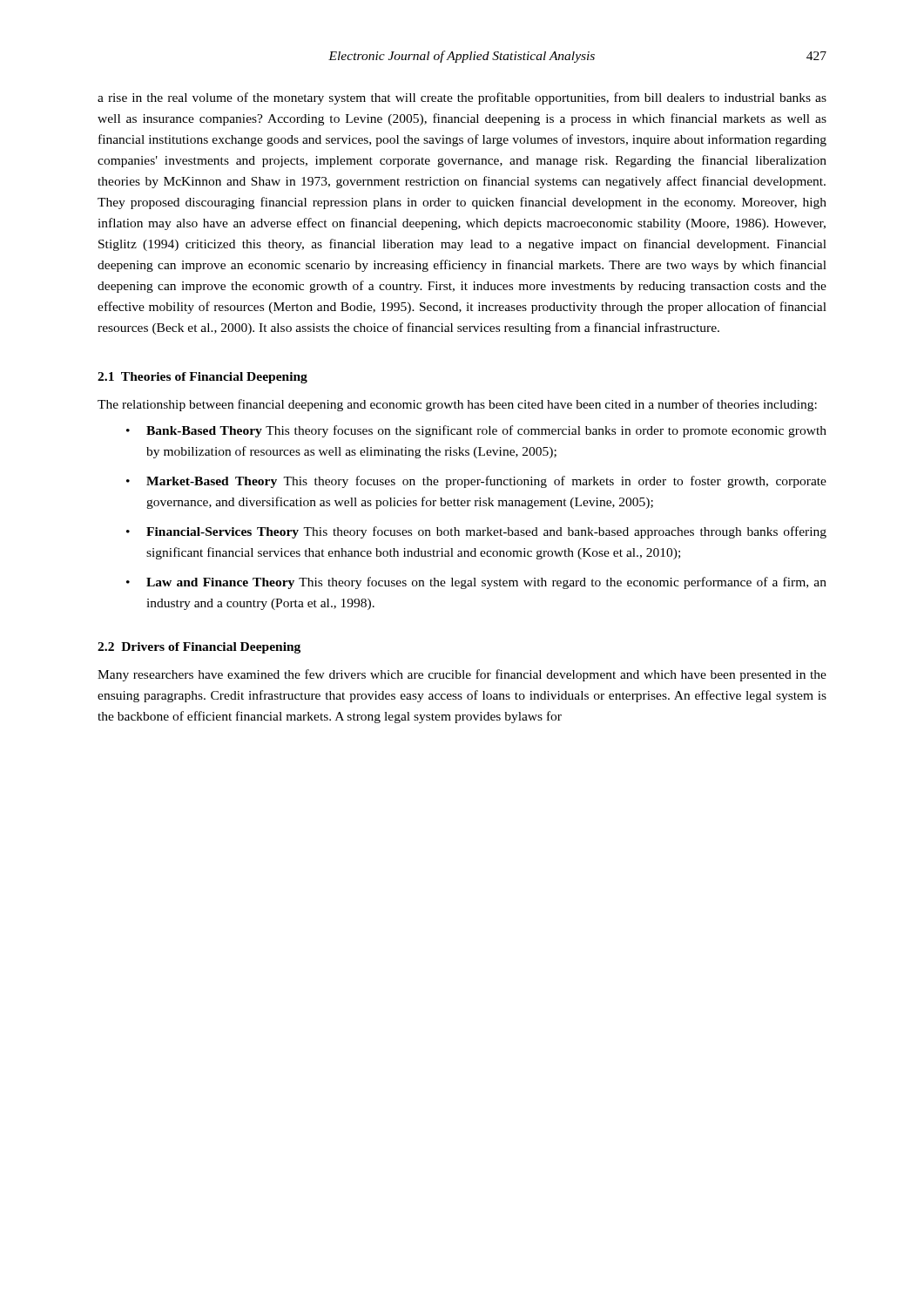Find the list item containing "• Law and Finance Theory This"
Screen dimensions: 1307x924
(476, 593)
